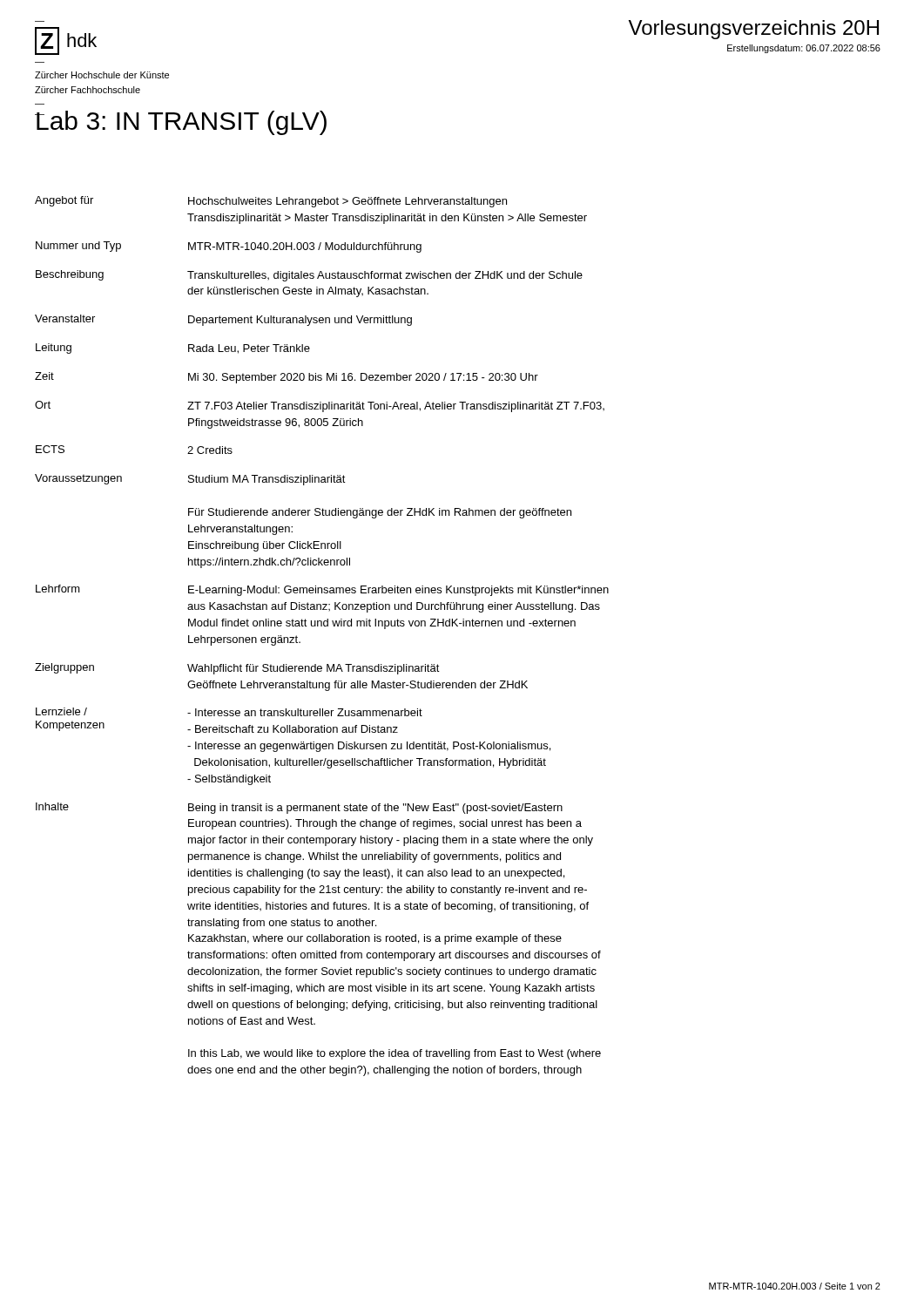Point to the passage starting "Leitung Rada Leu,"
This screenshot has width=924, height=1307.
(51, 348)
